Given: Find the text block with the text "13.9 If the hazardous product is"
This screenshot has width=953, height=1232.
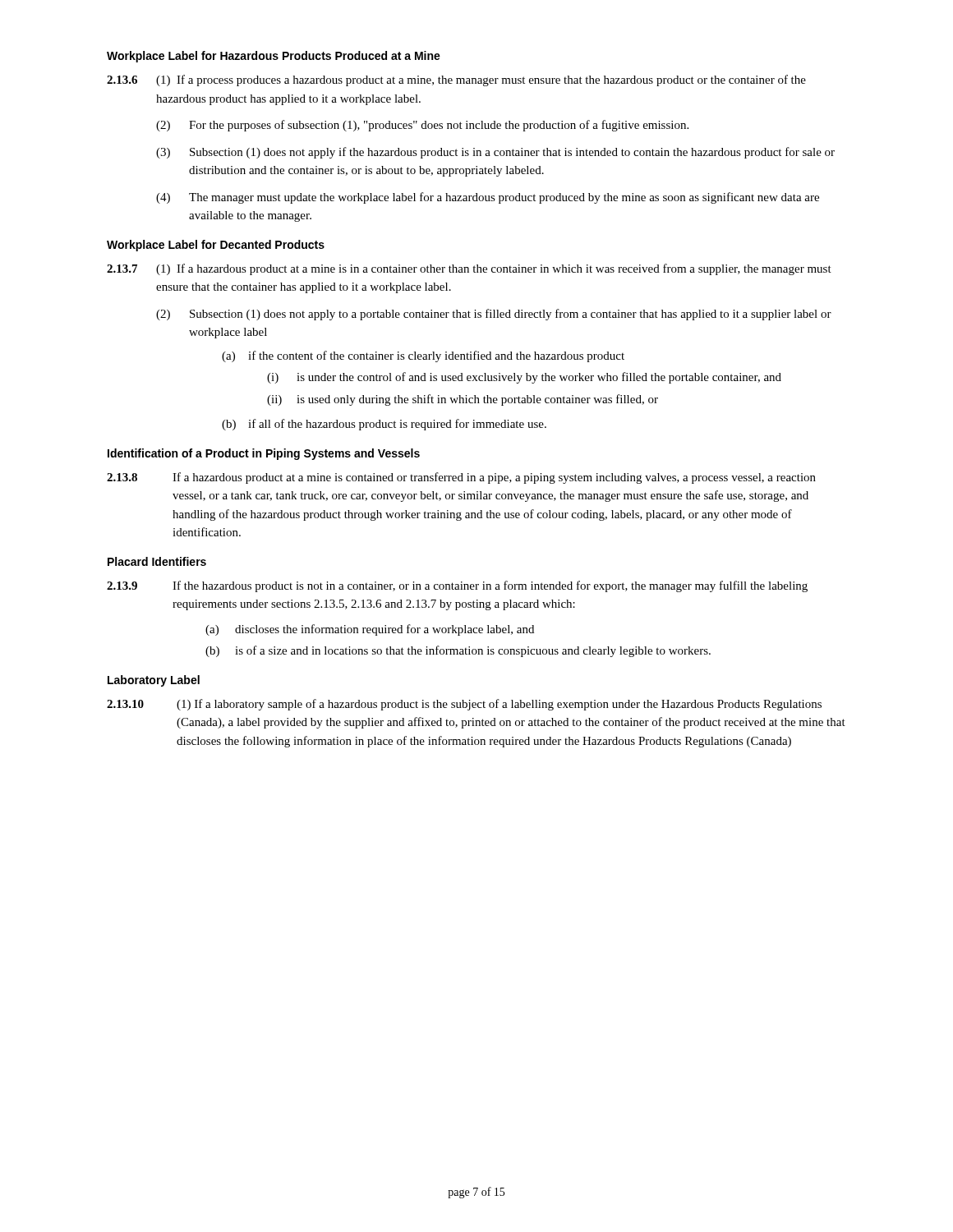Looking at the screenshot, I should tap(476, 595).
